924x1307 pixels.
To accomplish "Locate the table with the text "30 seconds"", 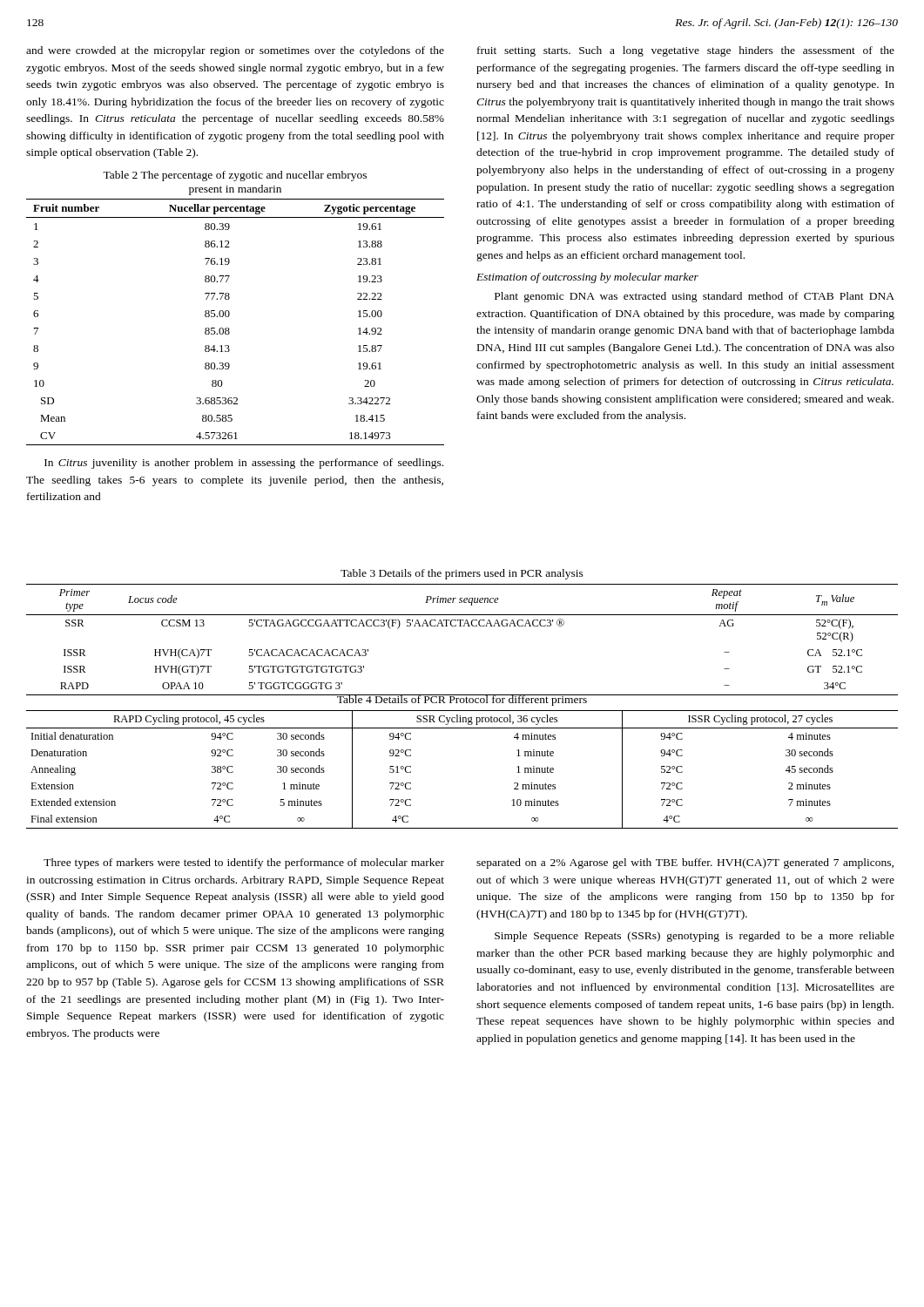I will (462, 769).
